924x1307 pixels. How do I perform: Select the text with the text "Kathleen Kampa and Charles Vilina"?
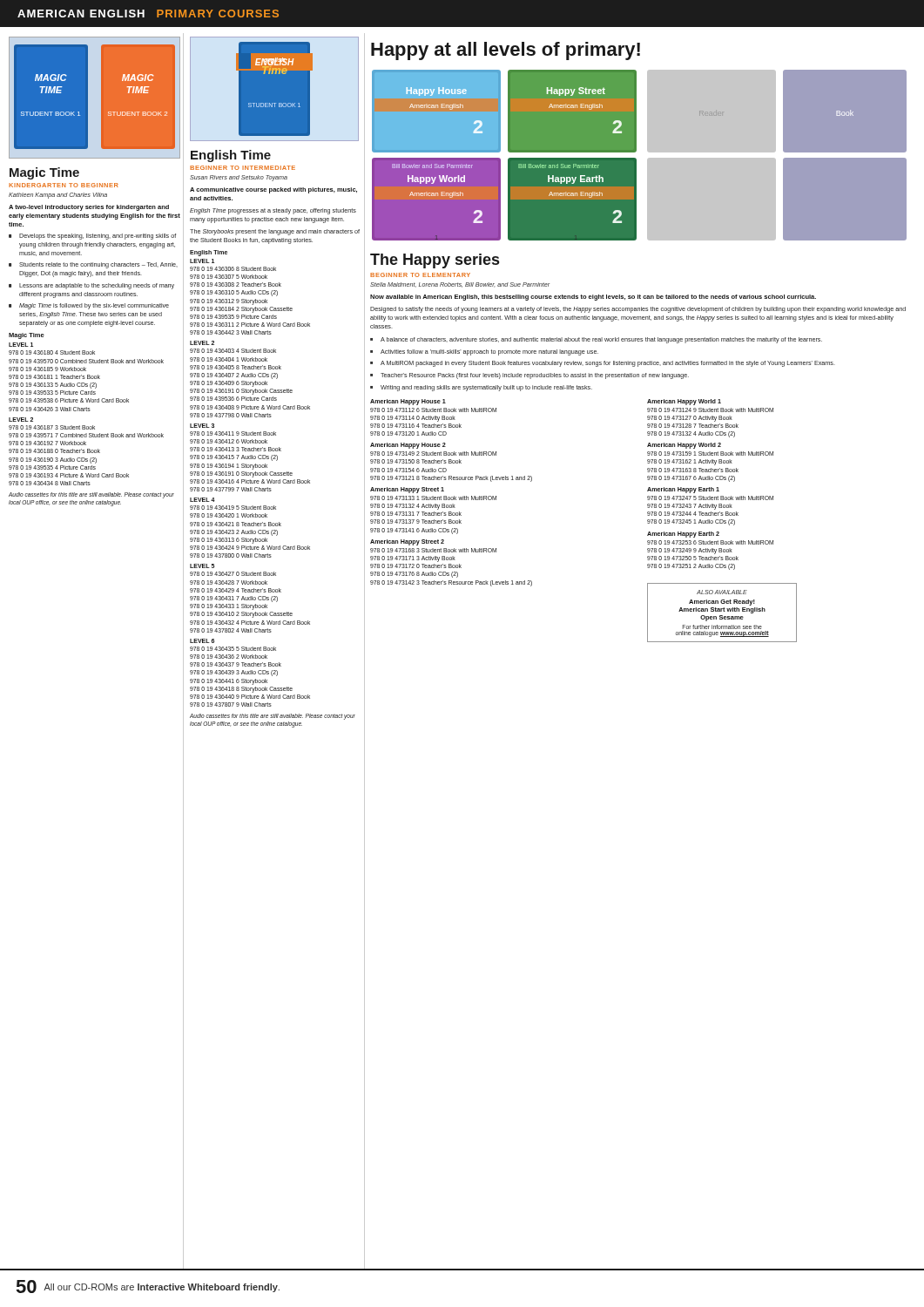coord(58,195)
